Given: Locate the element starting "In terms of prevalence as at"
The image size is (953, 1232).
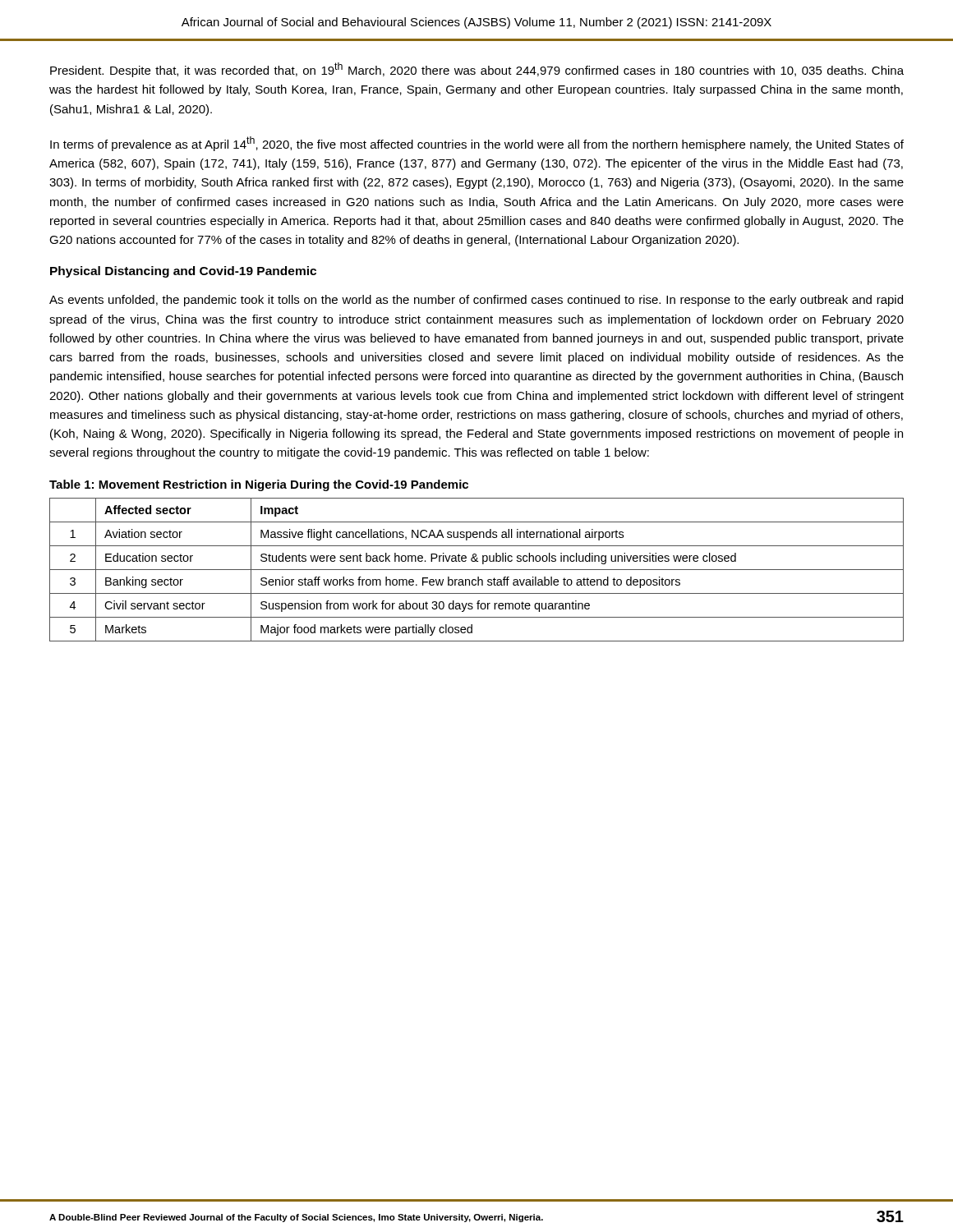Looking at the screenshot, I should 476,190.
